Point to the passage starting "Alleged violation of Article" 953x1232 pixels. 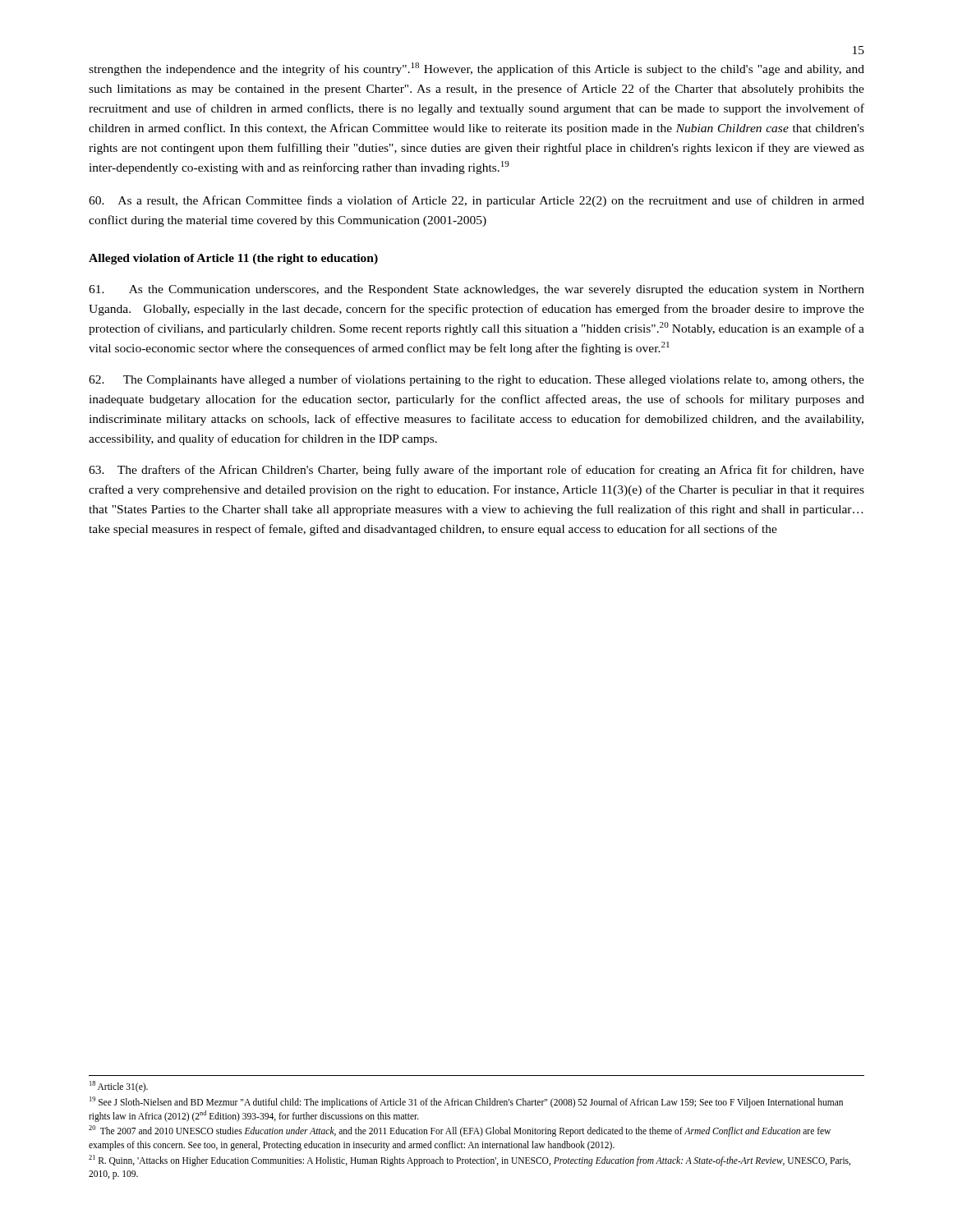(x=233, y=258)
